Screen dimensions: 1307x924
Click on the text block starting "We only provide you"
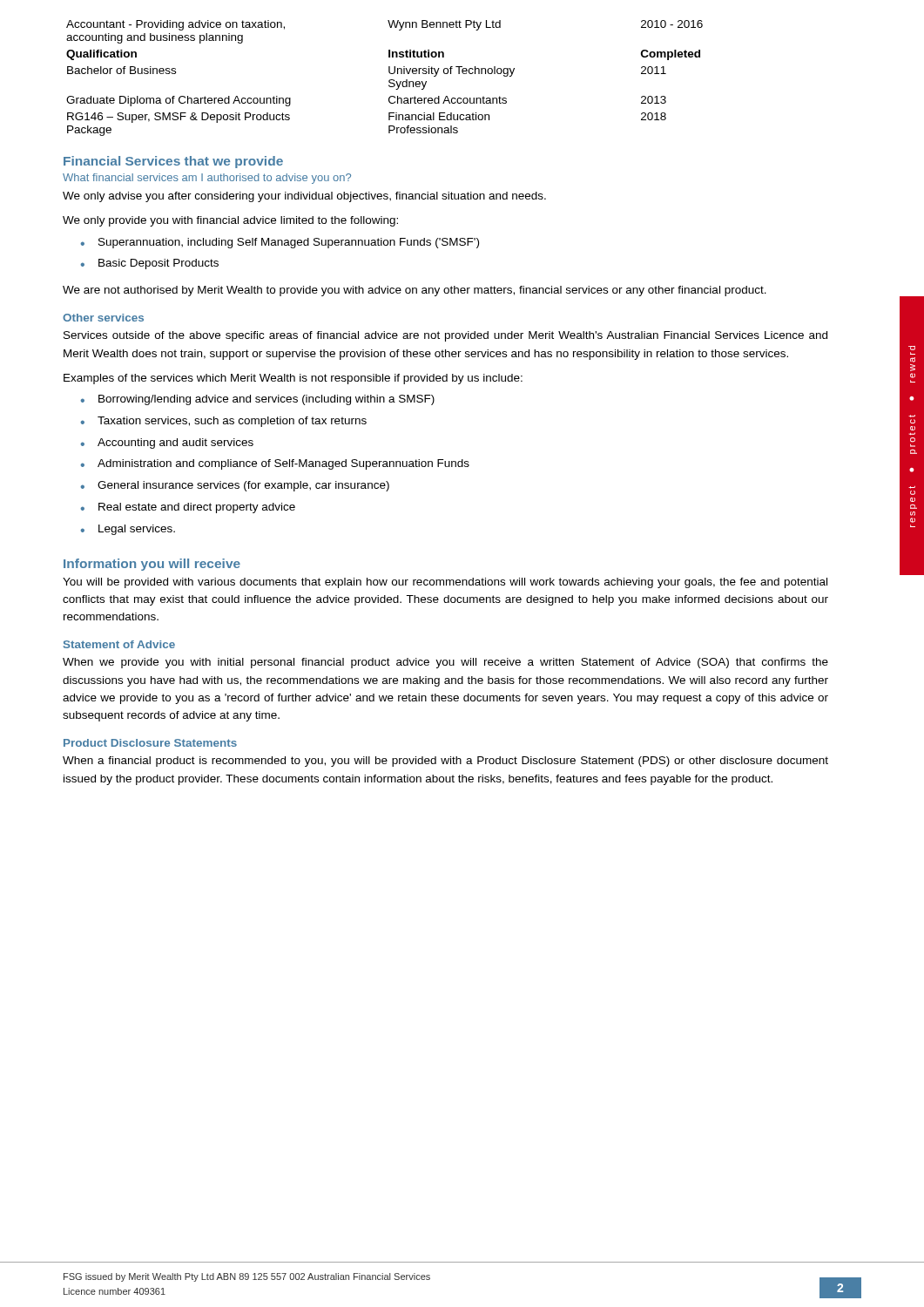(x=231, y=220)
